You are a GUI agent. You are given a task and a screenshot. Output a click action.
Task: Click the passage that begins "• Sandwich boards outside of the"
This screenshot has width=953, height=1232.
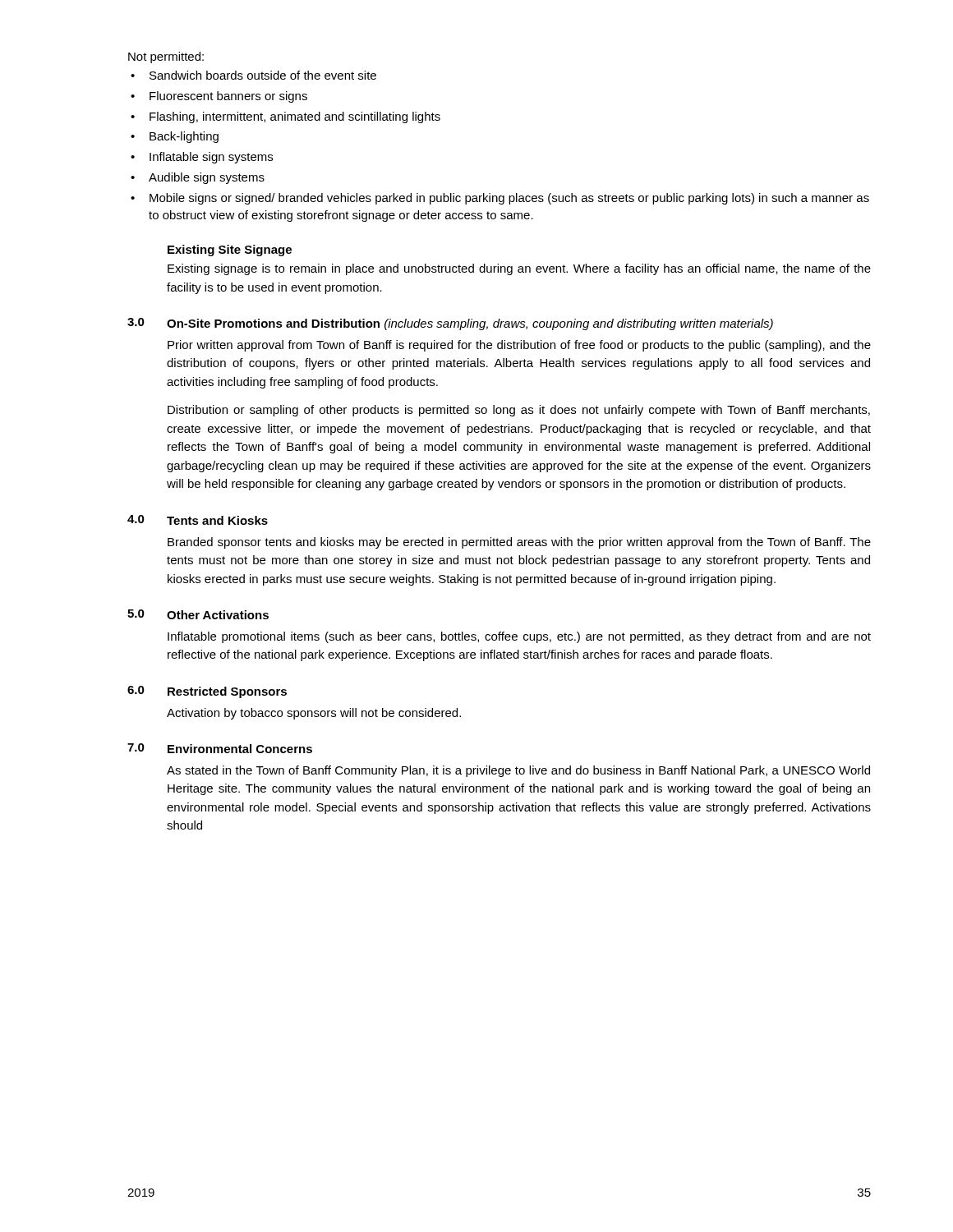[253, 75]
